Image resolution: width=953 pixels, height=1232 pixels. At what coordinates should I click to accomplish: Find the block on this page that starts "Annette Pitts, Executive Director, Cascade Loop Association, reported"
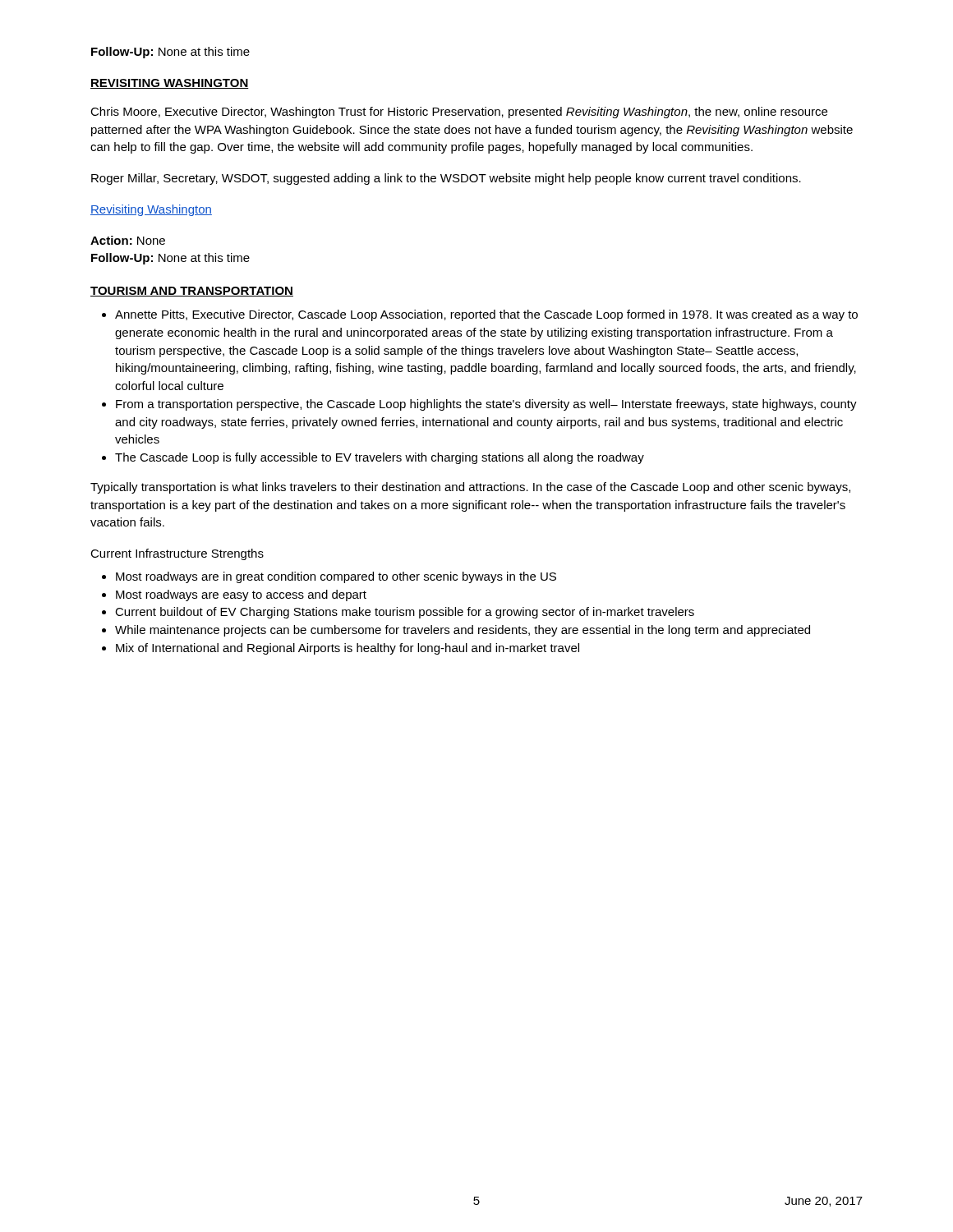(x=487, y=350)
